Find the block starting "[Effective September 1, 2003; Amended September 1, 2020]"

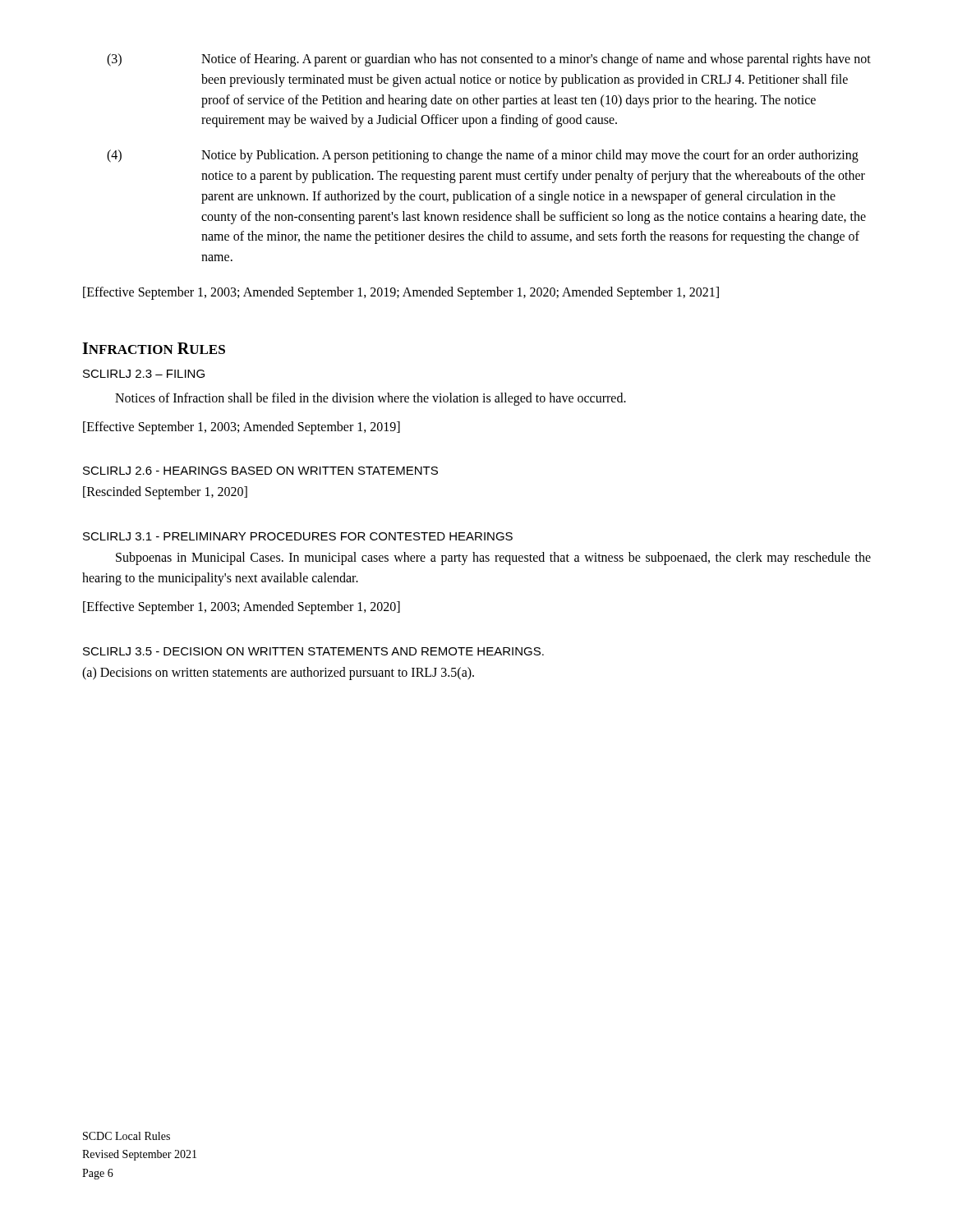pyautogui.click(x=241, y=606)
